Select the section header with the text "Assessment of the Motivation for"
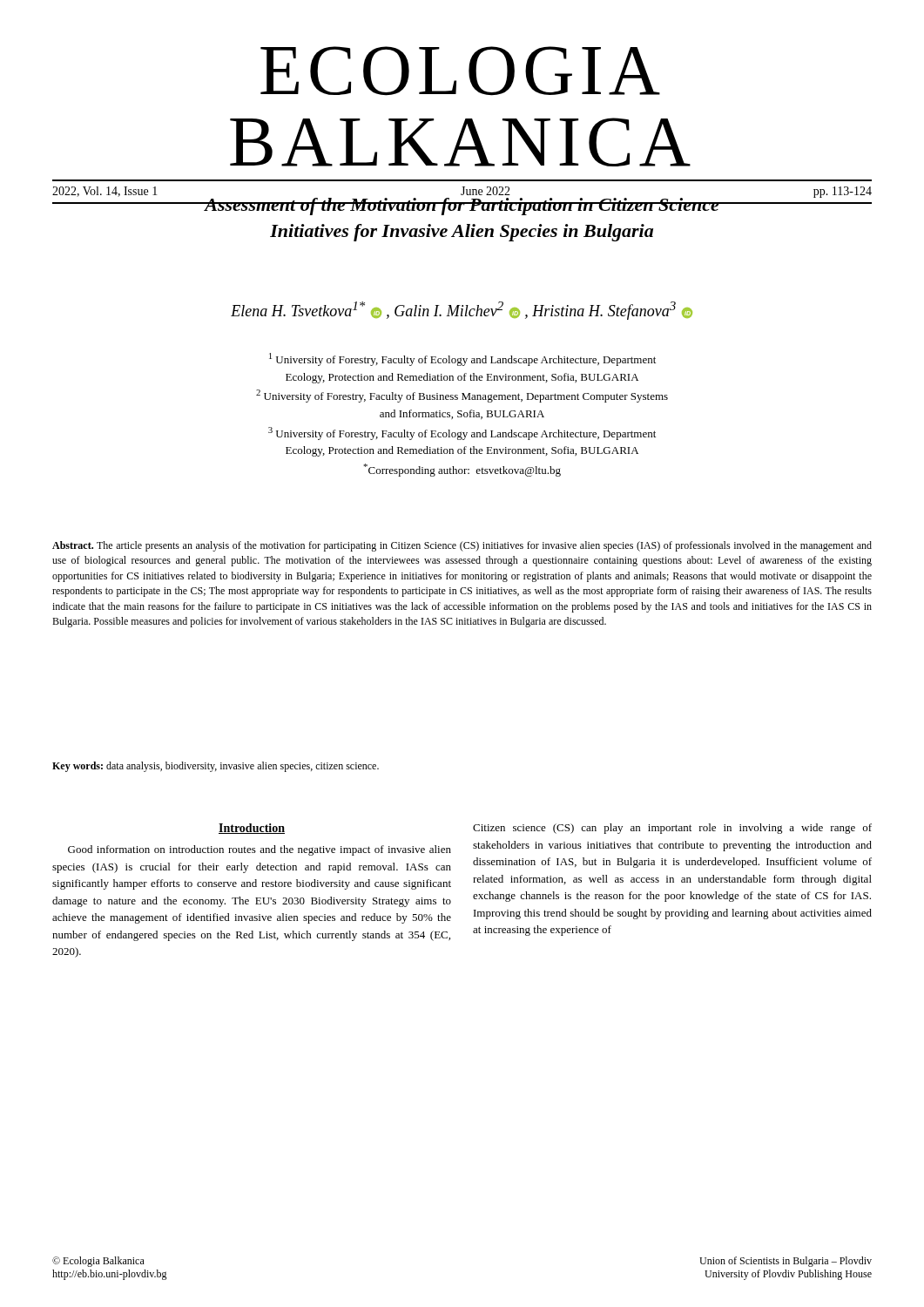The height and width of the screenshot is (1307, 924). tap(462, 218)
